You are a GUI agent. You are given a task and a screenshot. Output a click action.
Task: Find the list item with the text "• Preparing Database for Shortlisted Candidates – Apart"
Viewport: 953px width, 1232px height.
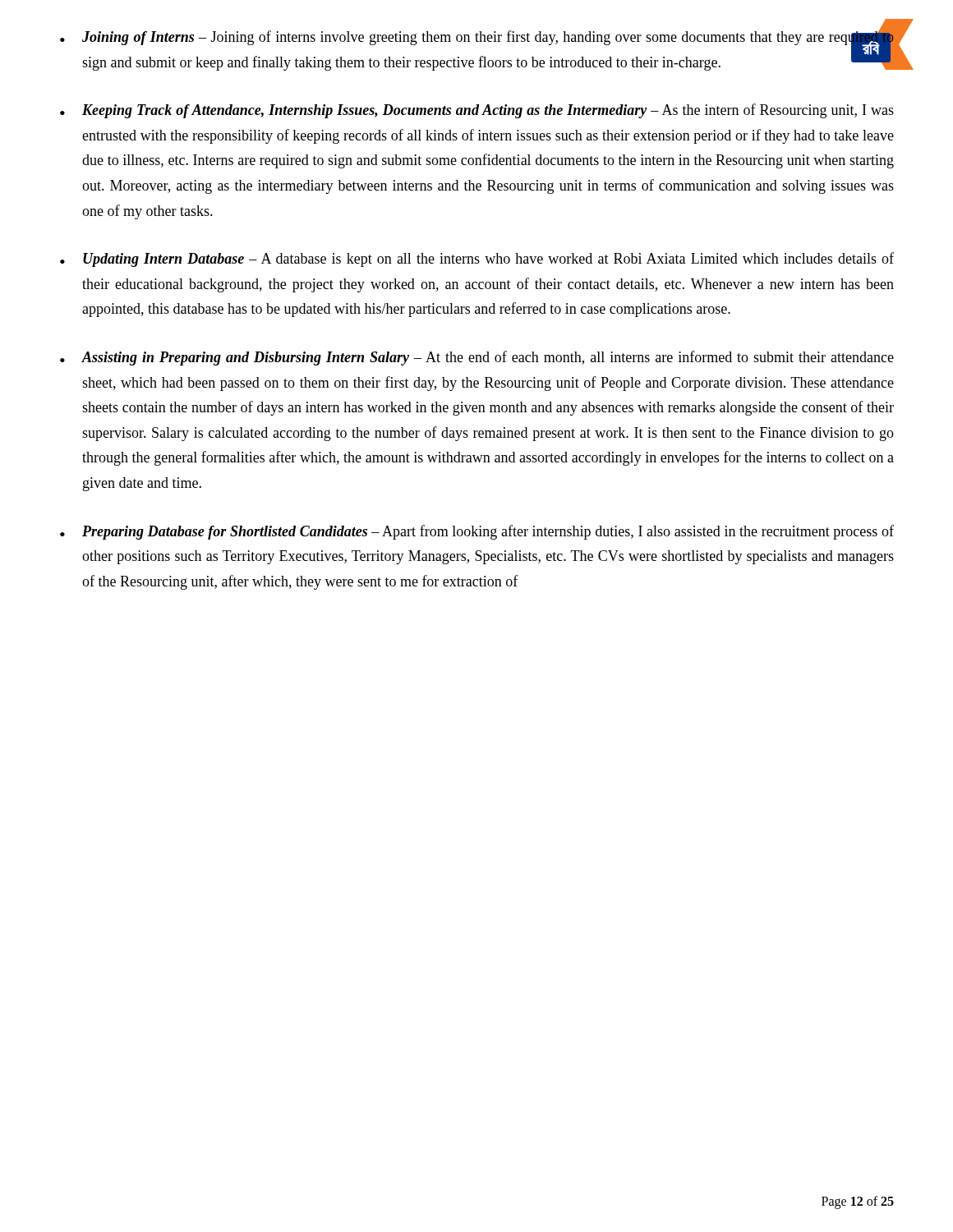click(x=476, y=556)
